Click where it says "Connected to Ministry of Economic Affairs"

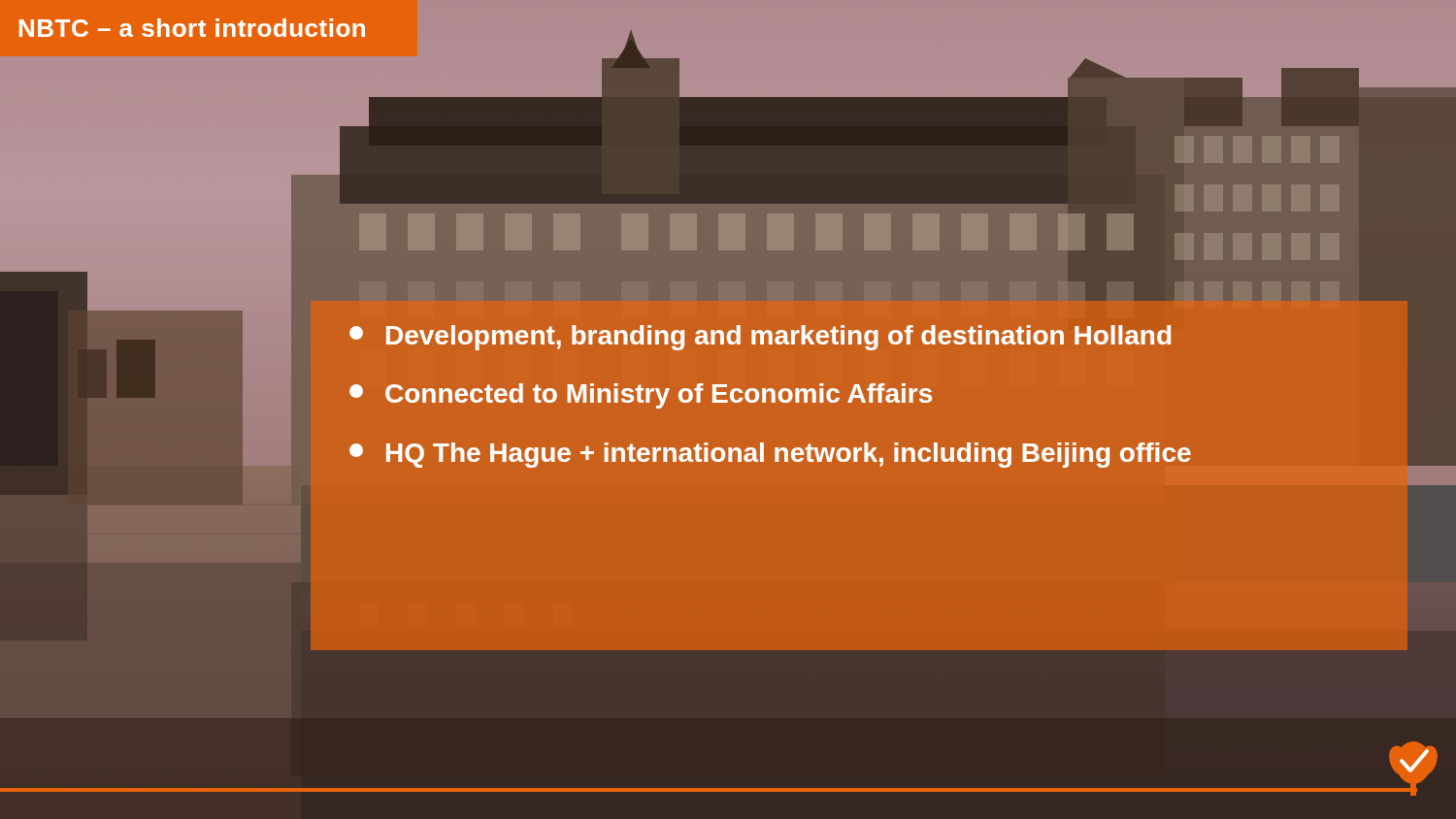tap(641, 395)
